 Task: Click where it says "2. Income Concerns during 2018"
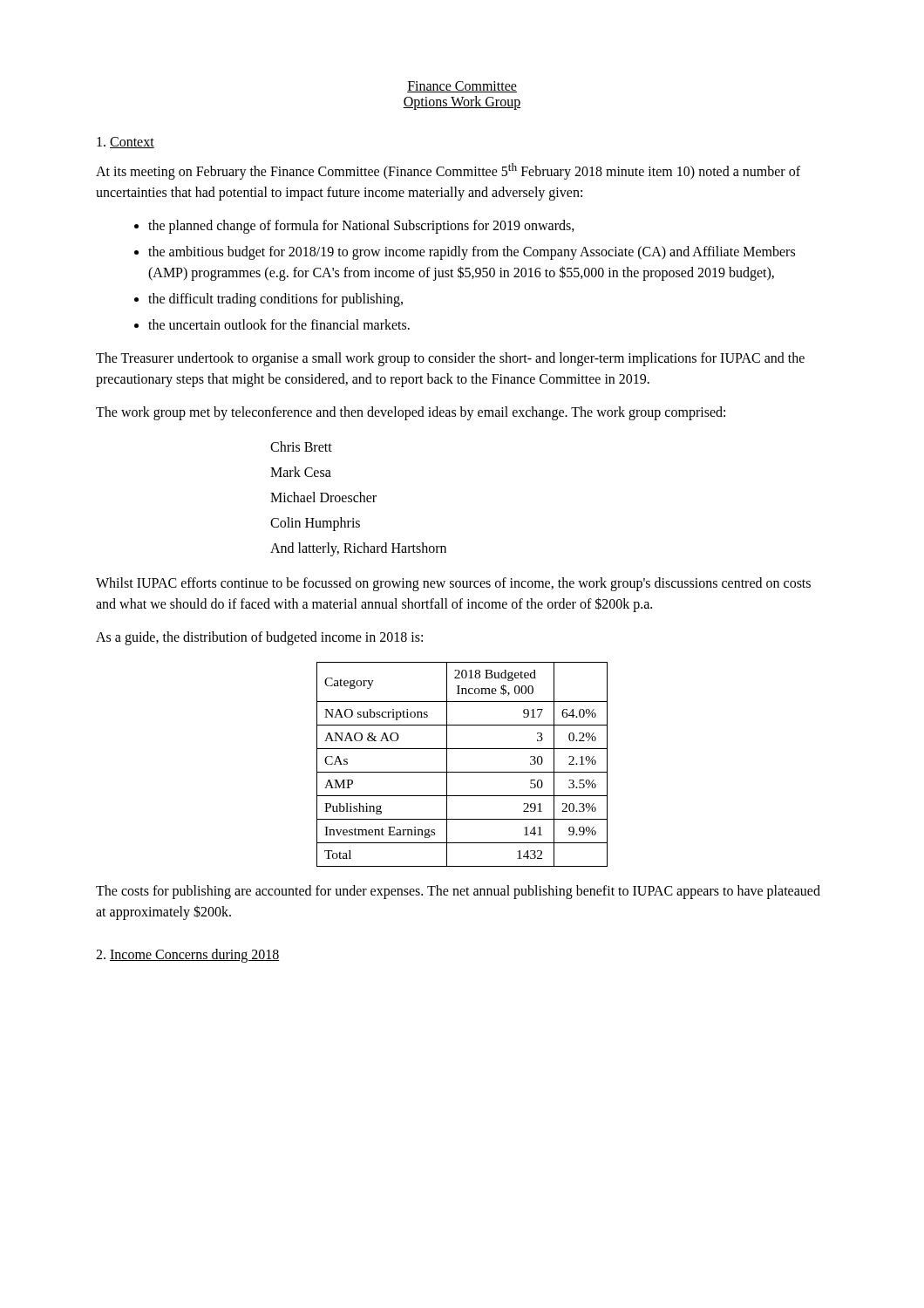pyautogui.click(x=188, y=955)
